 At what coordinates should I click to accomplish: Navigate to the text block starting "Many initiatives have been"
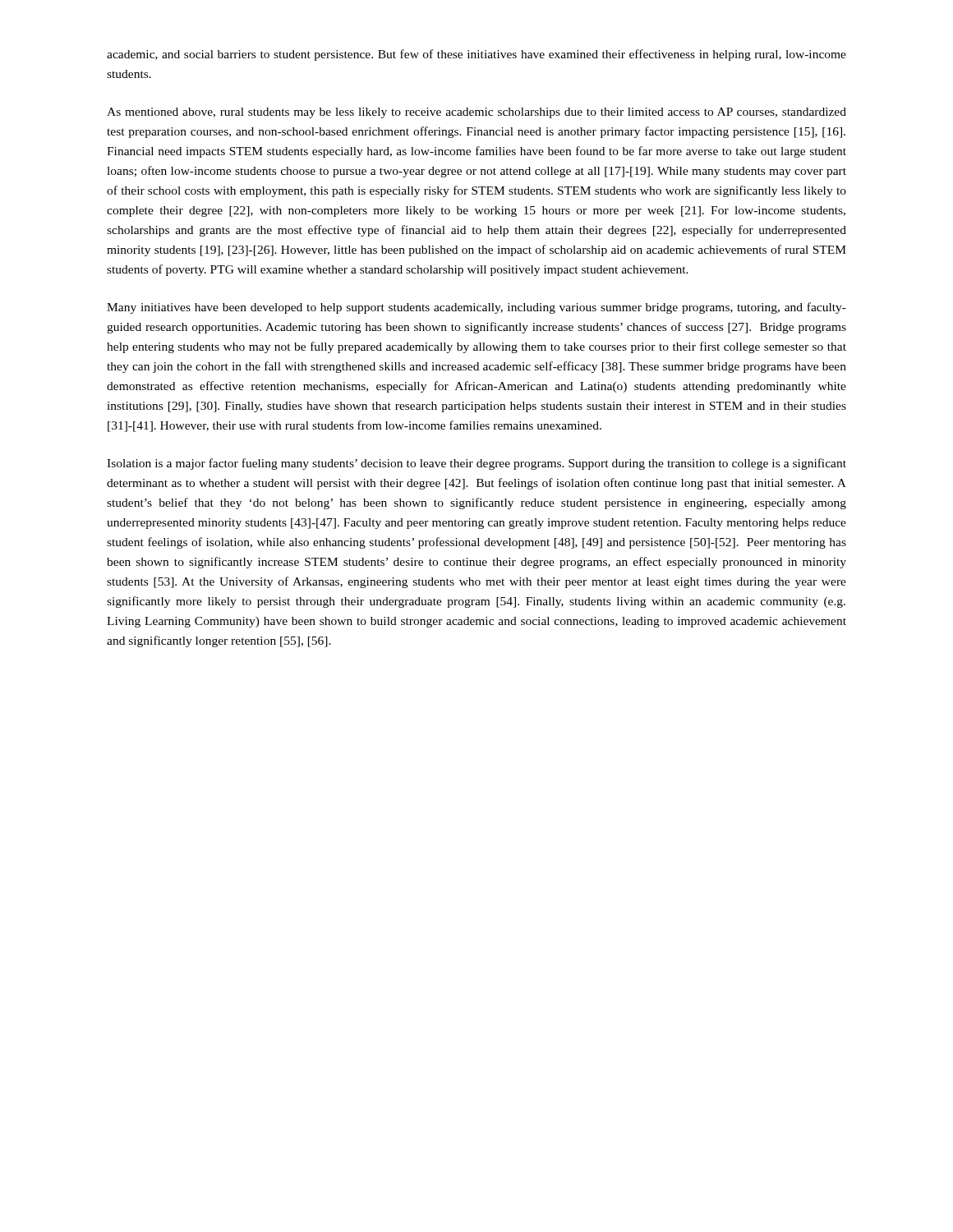[476, 366]
